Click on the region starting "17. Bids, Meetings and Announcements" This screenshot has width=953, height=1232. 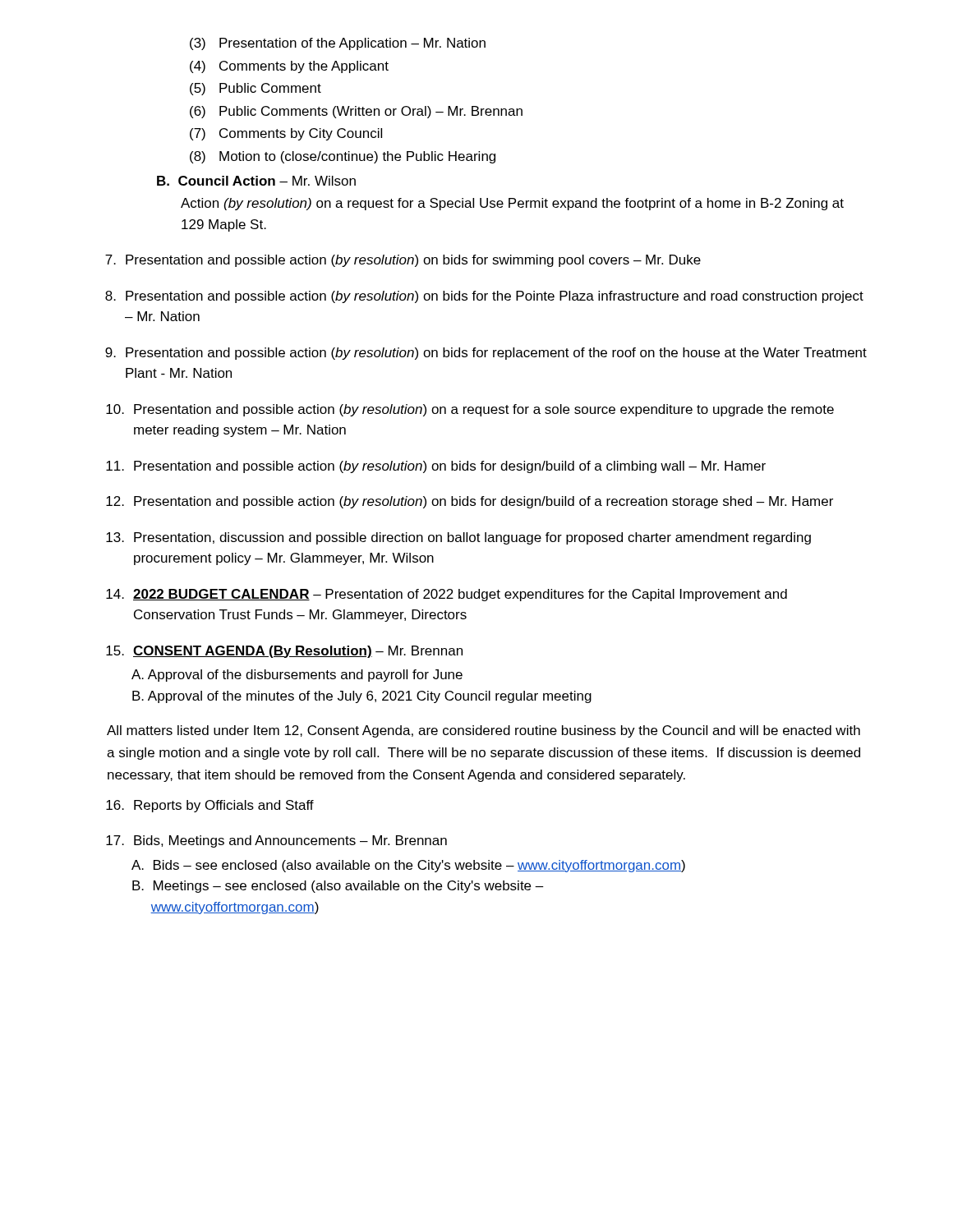coord(265,841)
